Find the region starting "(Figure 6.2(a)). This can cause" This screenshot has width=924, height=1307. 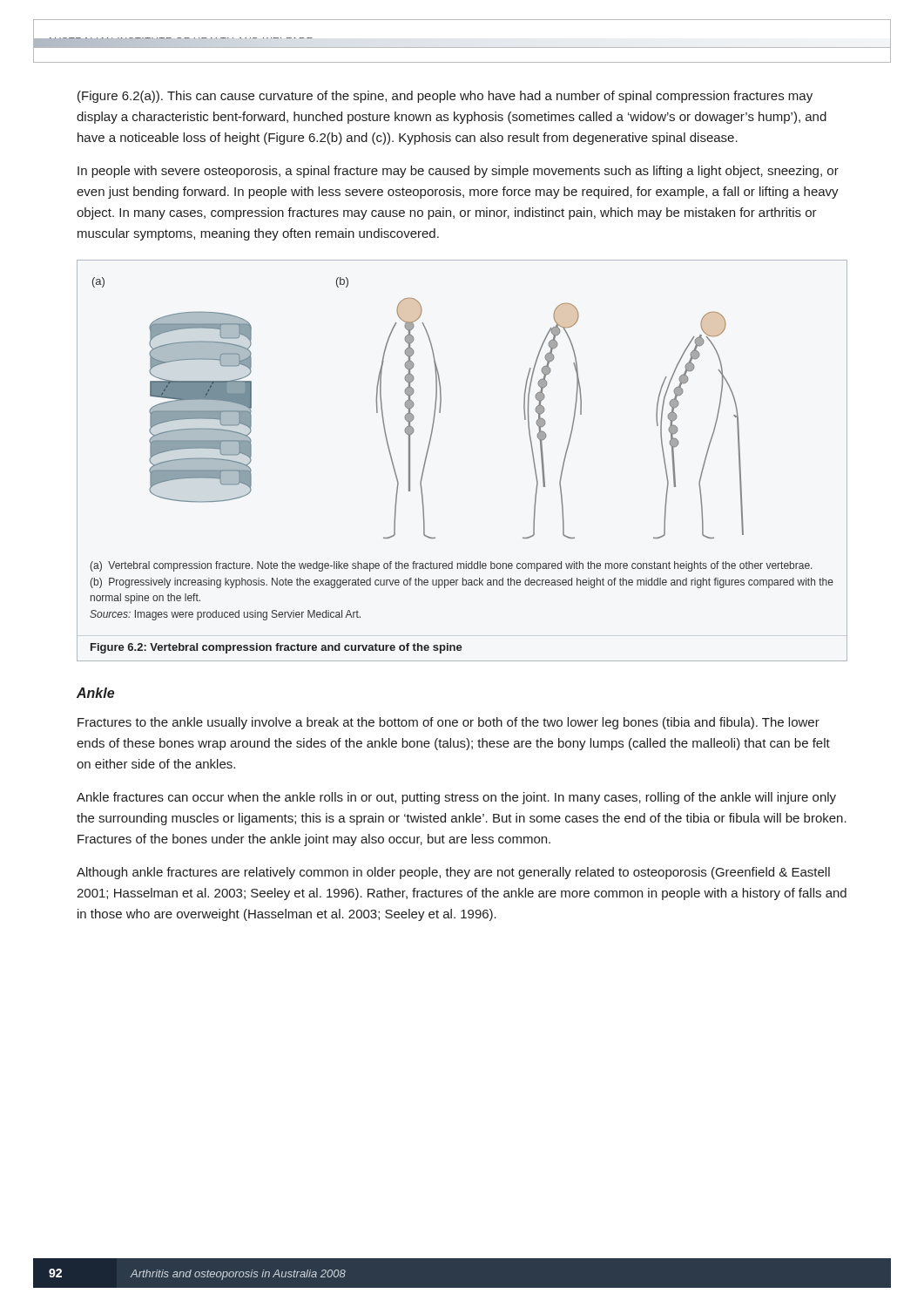452,116
